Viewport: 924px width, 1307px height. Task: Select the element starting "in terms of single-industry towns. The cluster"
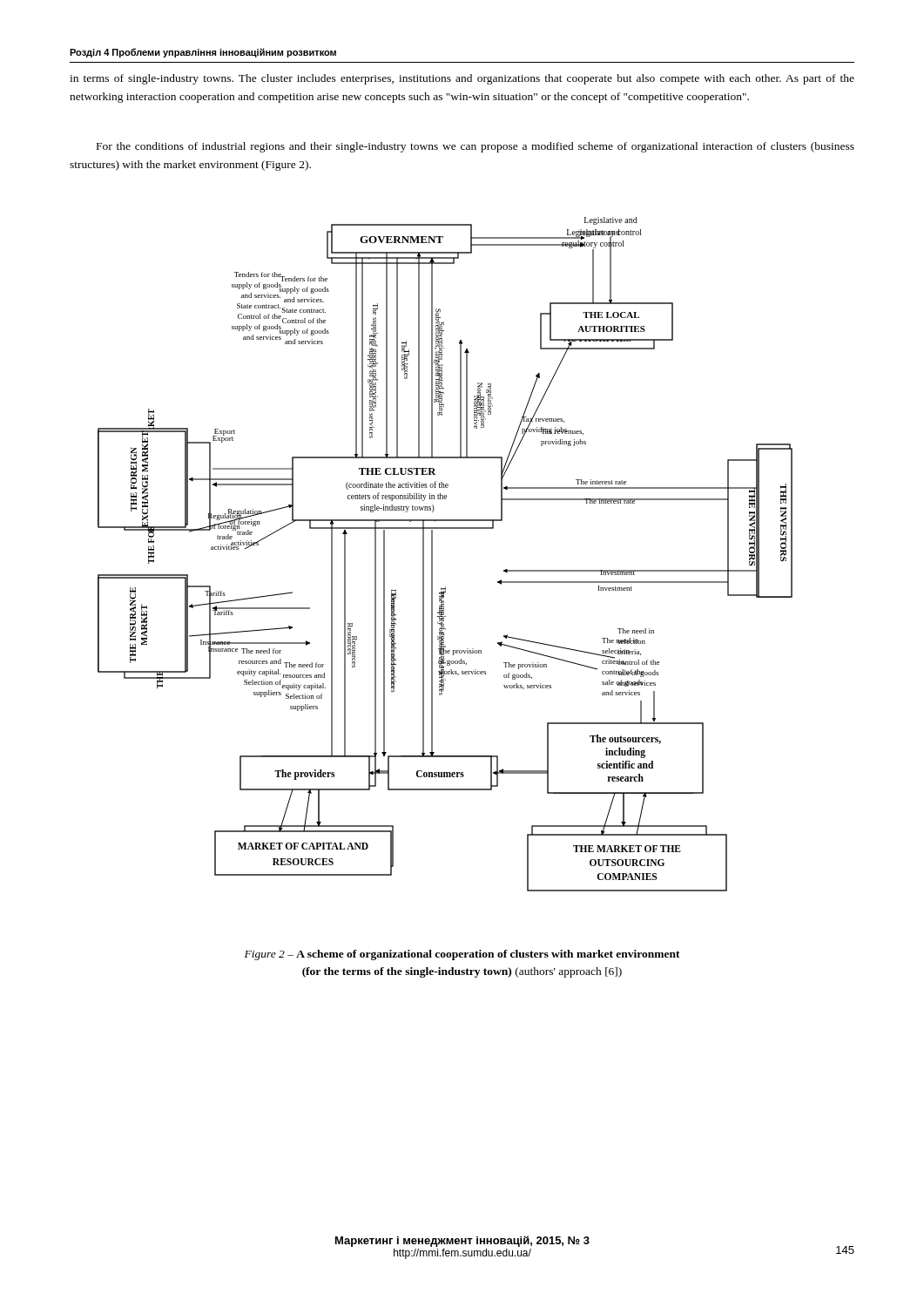462,87
